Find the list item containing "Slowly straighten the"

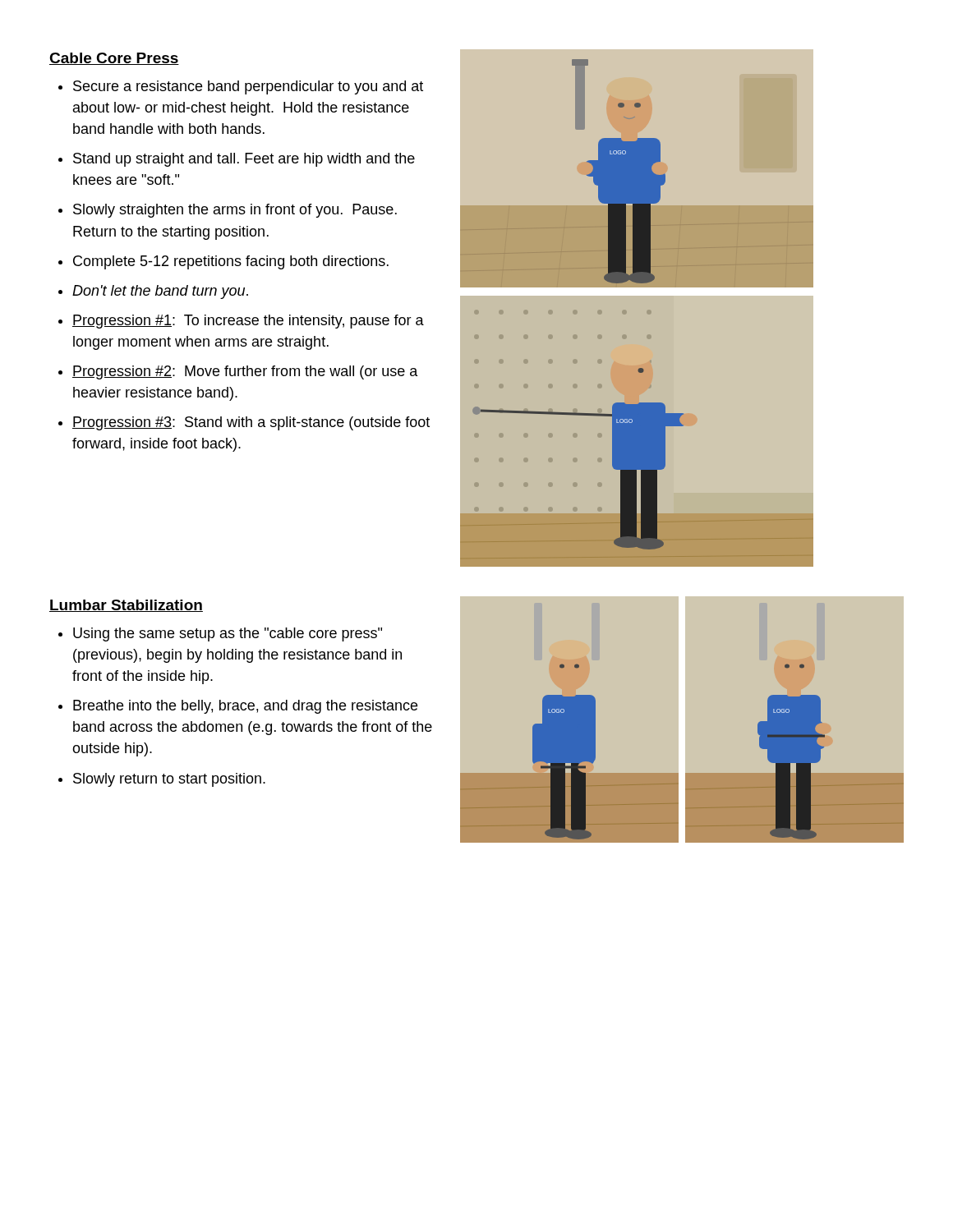(237, 221)
